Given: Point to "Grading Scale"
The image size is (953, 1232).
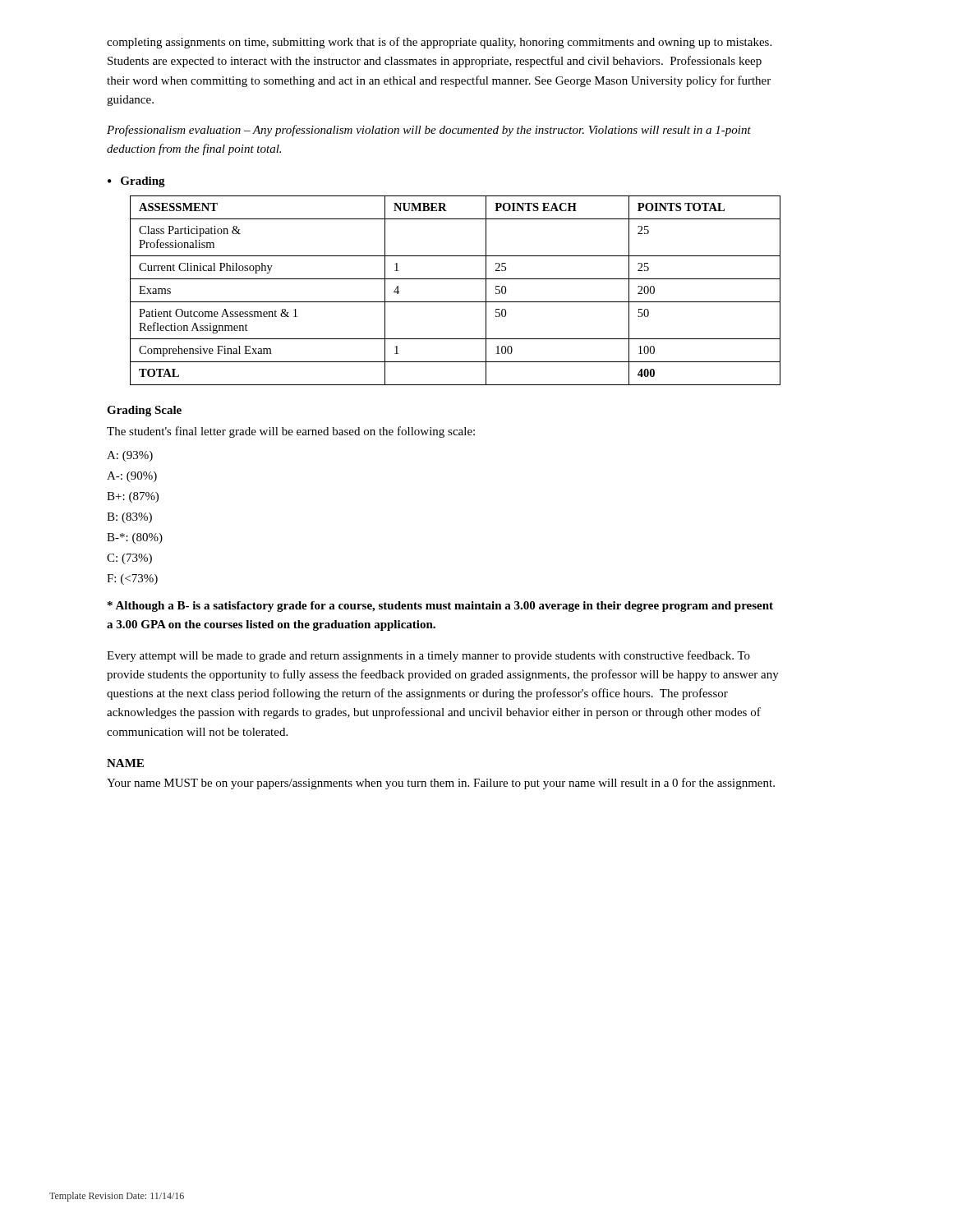Looking at the screenshot, I should (x=144, y=409).
